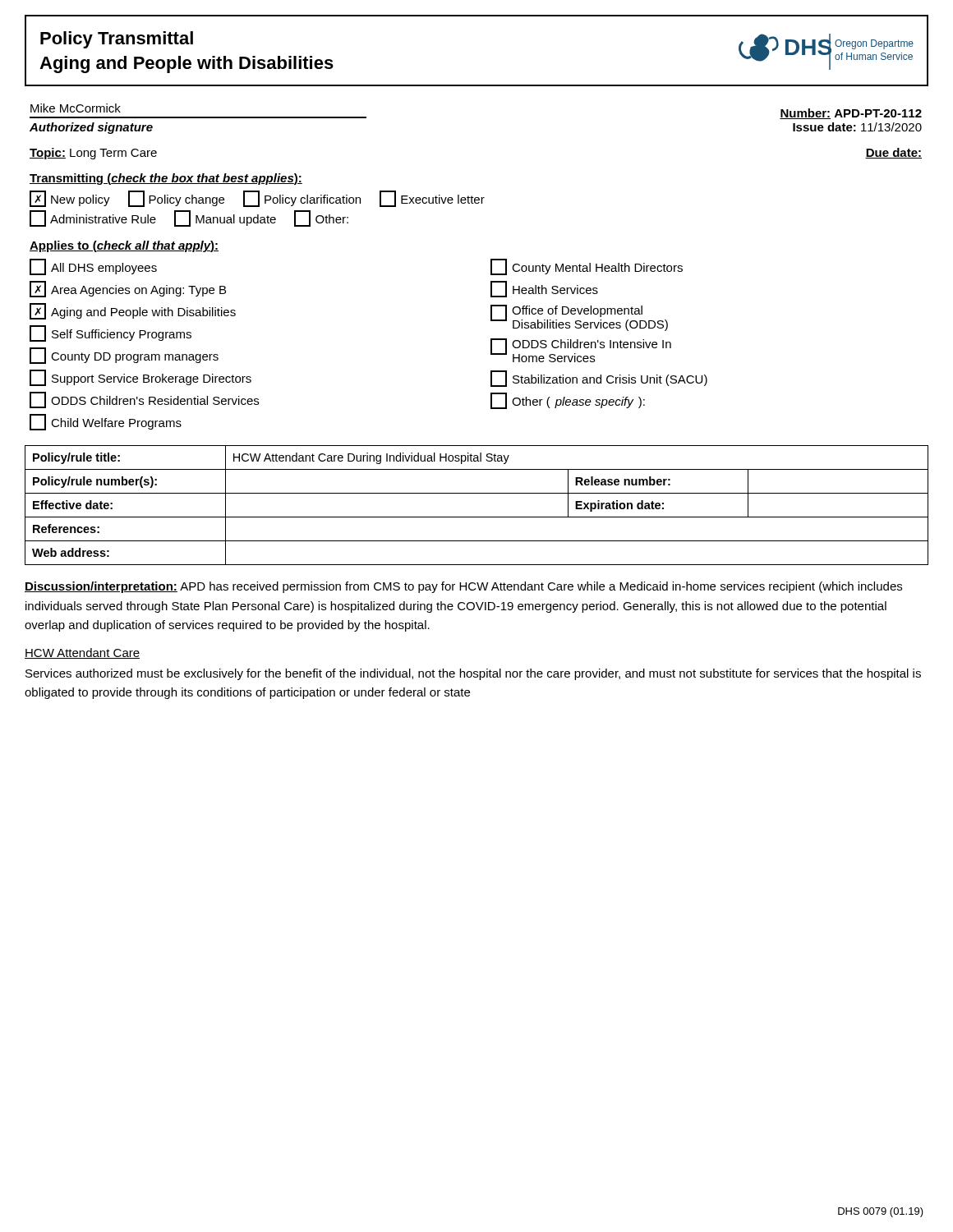Screen dimensions: 1232x953
Task: Point to the passage starting "Child Welfare Programs"
Action: coord(106,422)
